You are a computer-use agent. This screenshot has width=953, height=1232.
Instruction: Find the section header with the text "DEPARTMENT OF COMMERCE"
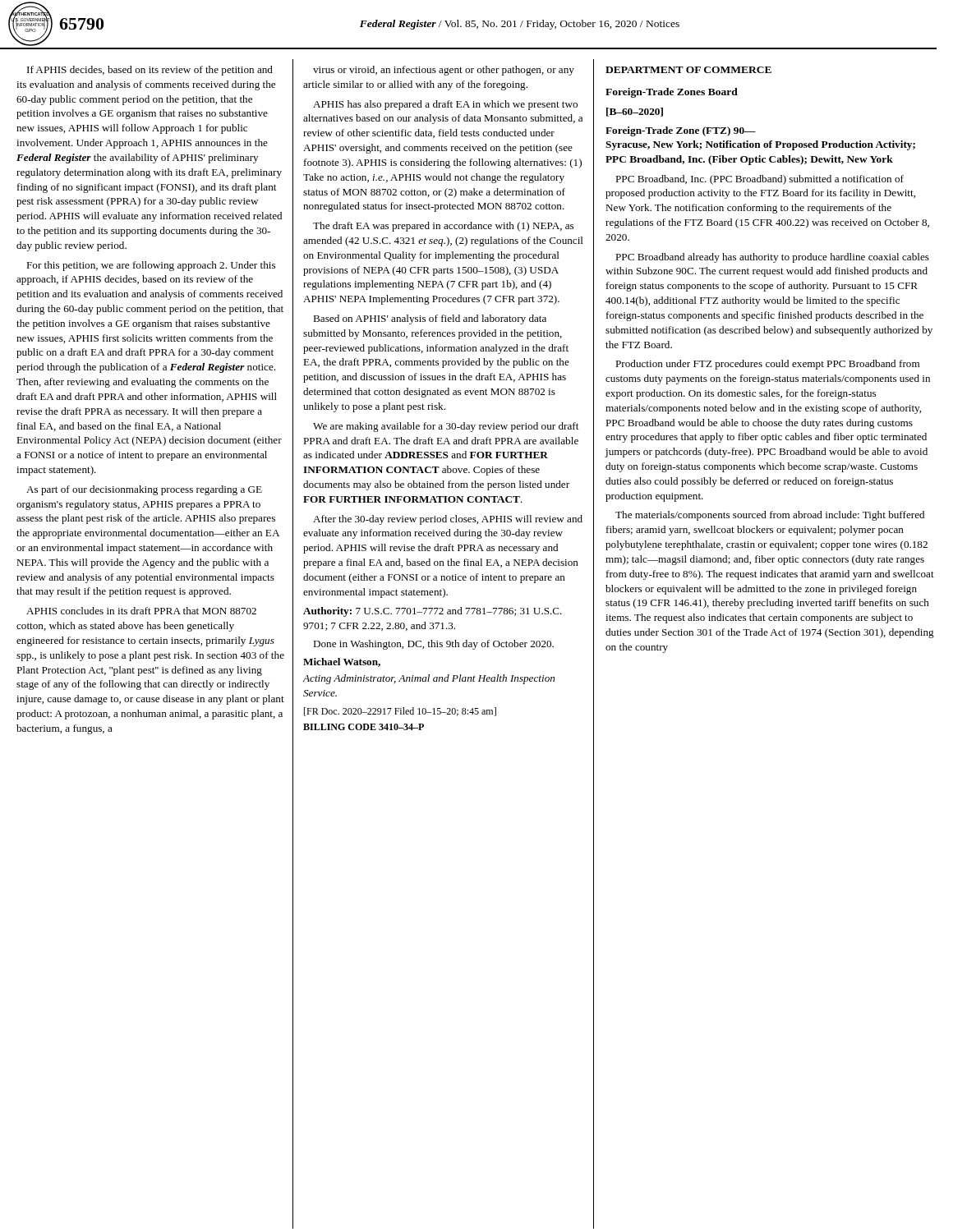(x=689, y=69)
